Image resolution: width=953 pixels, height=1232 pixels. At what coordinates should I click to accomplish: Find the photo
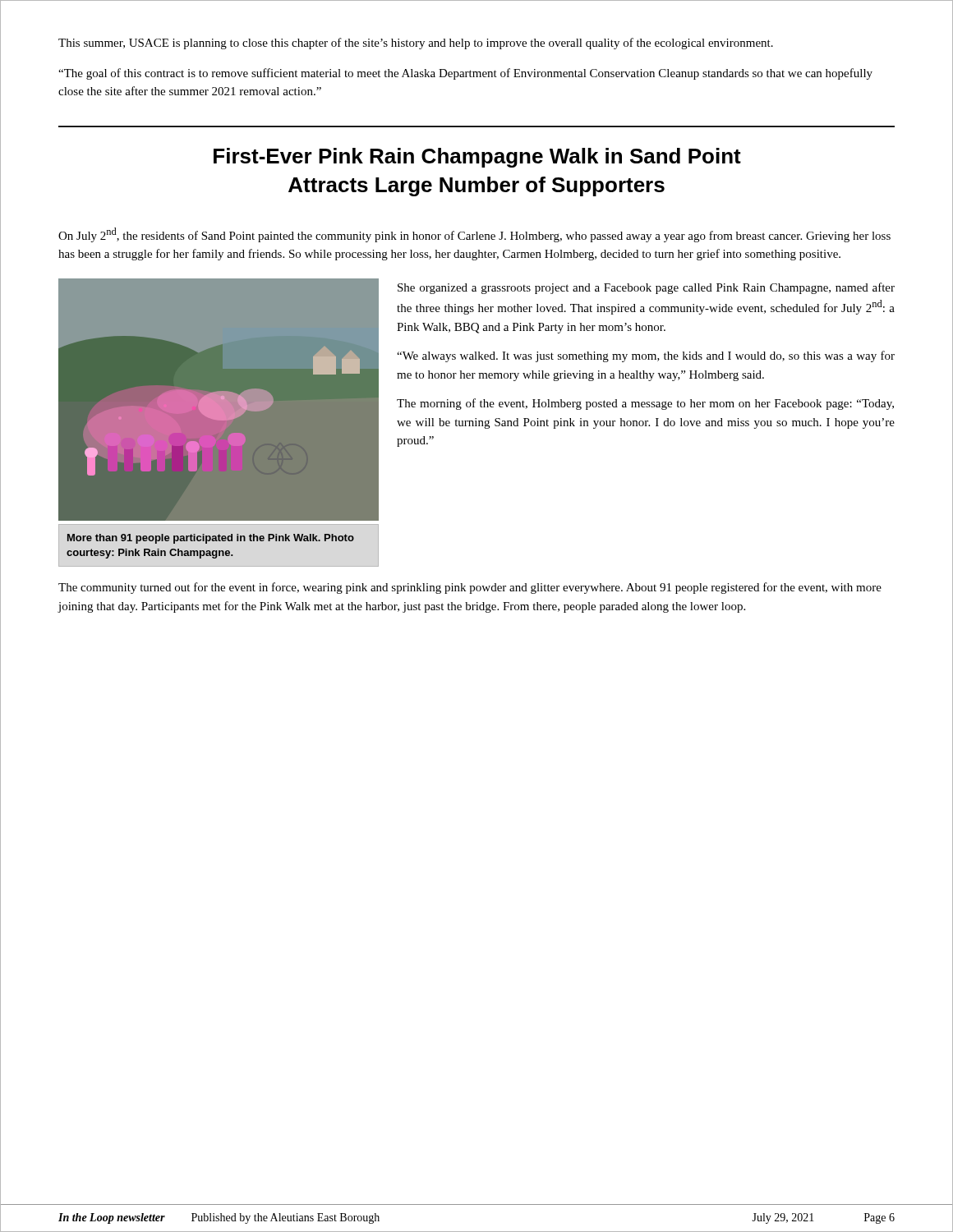pos(219,401)
